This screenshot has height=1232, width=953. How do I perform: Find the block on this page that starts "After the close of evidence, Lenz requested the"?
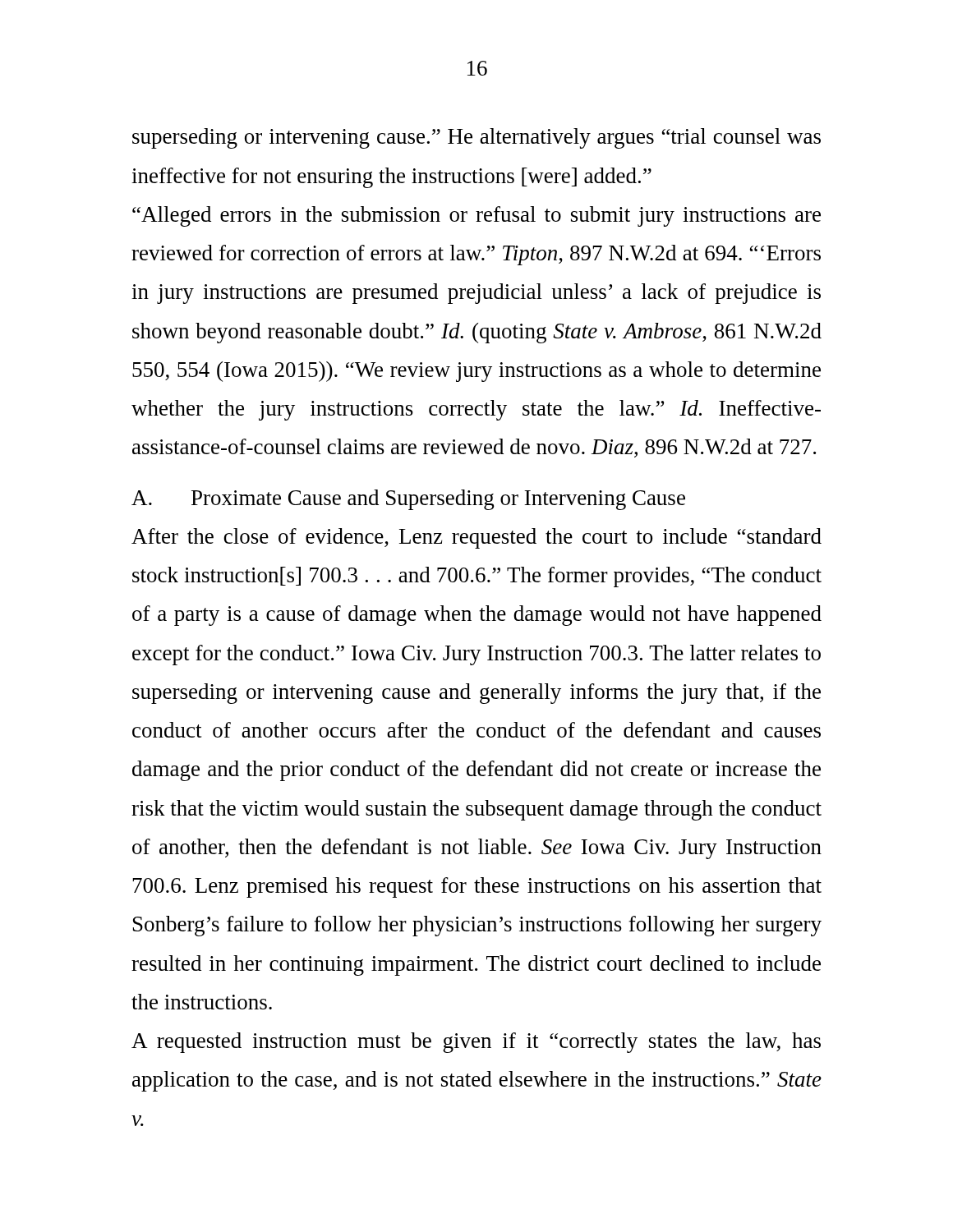476,769
